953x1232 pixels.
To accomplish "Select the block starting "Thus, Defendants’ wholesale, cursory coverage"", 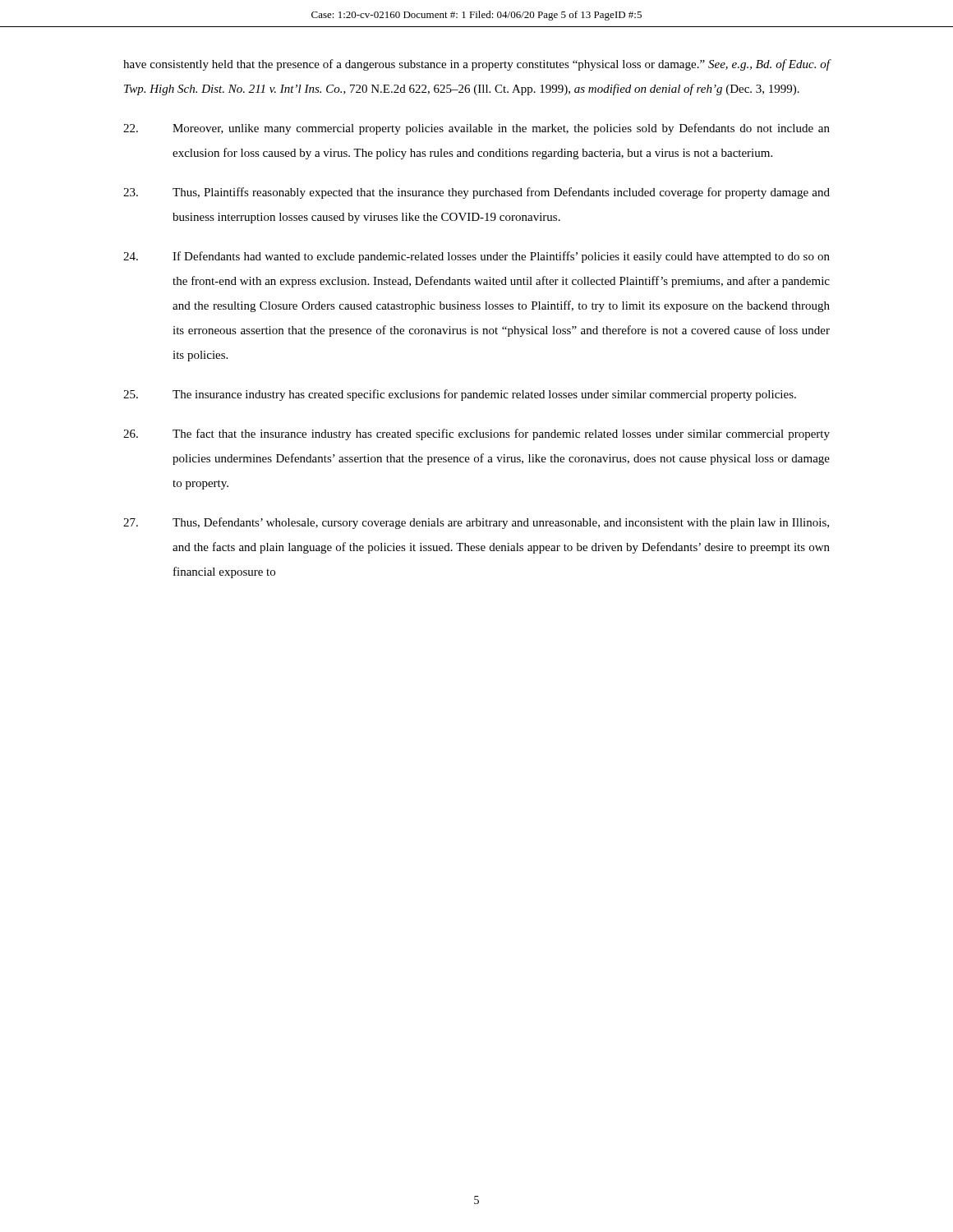I will coord(476,547).
